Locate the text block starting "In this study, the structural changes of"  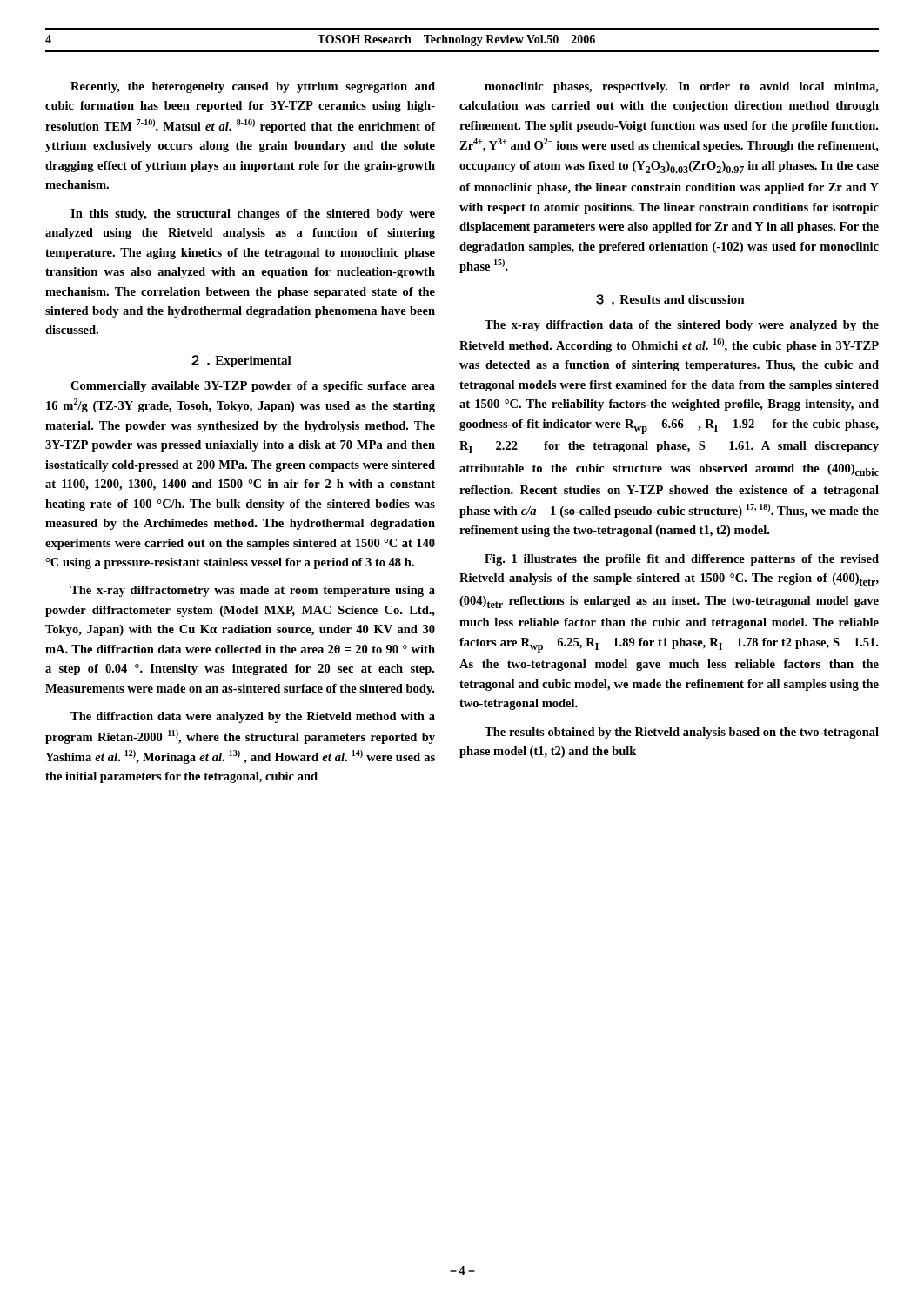point(240,272)
